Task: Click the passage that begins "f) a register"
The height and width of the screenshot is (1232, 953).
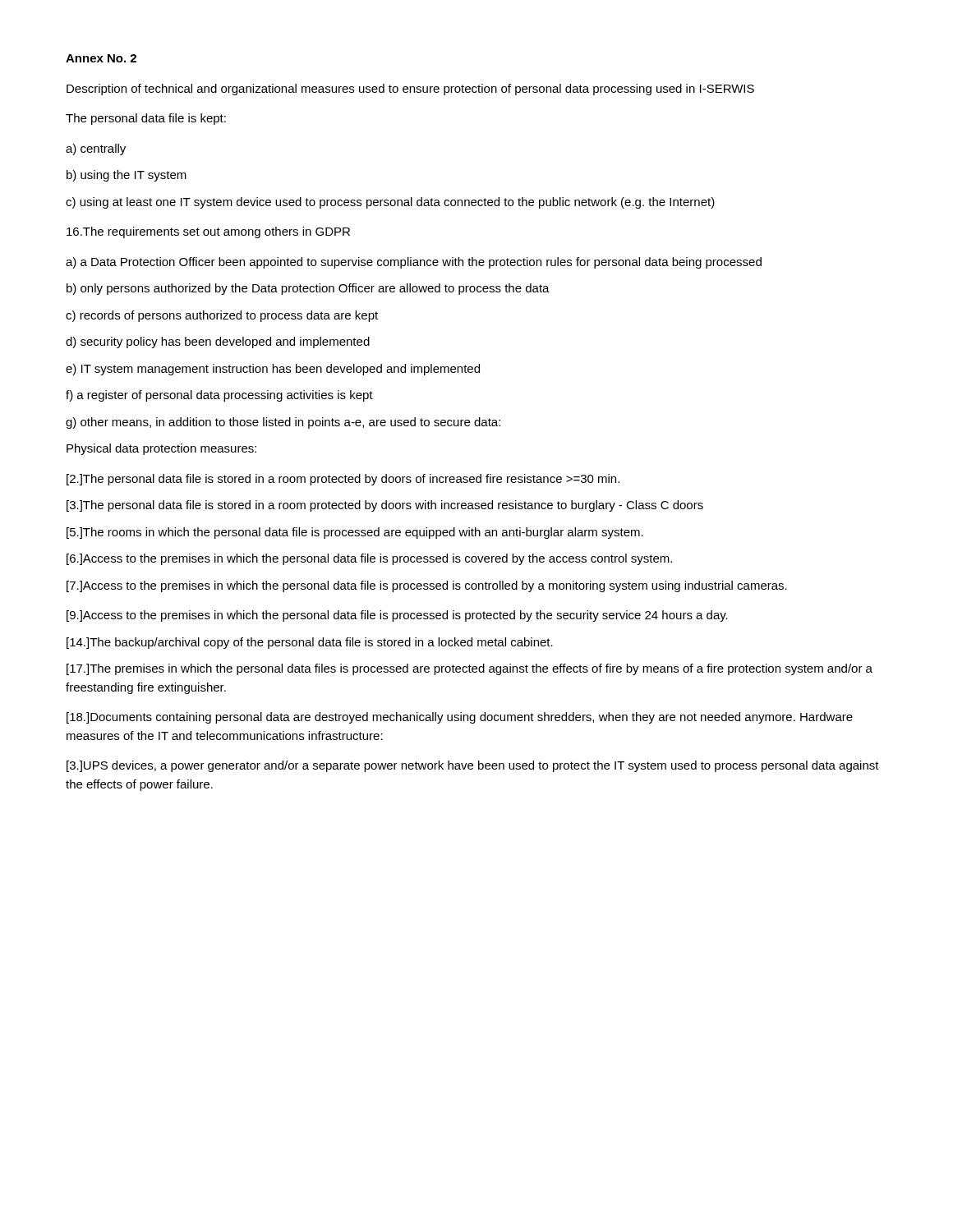Action: coord(219,395)
